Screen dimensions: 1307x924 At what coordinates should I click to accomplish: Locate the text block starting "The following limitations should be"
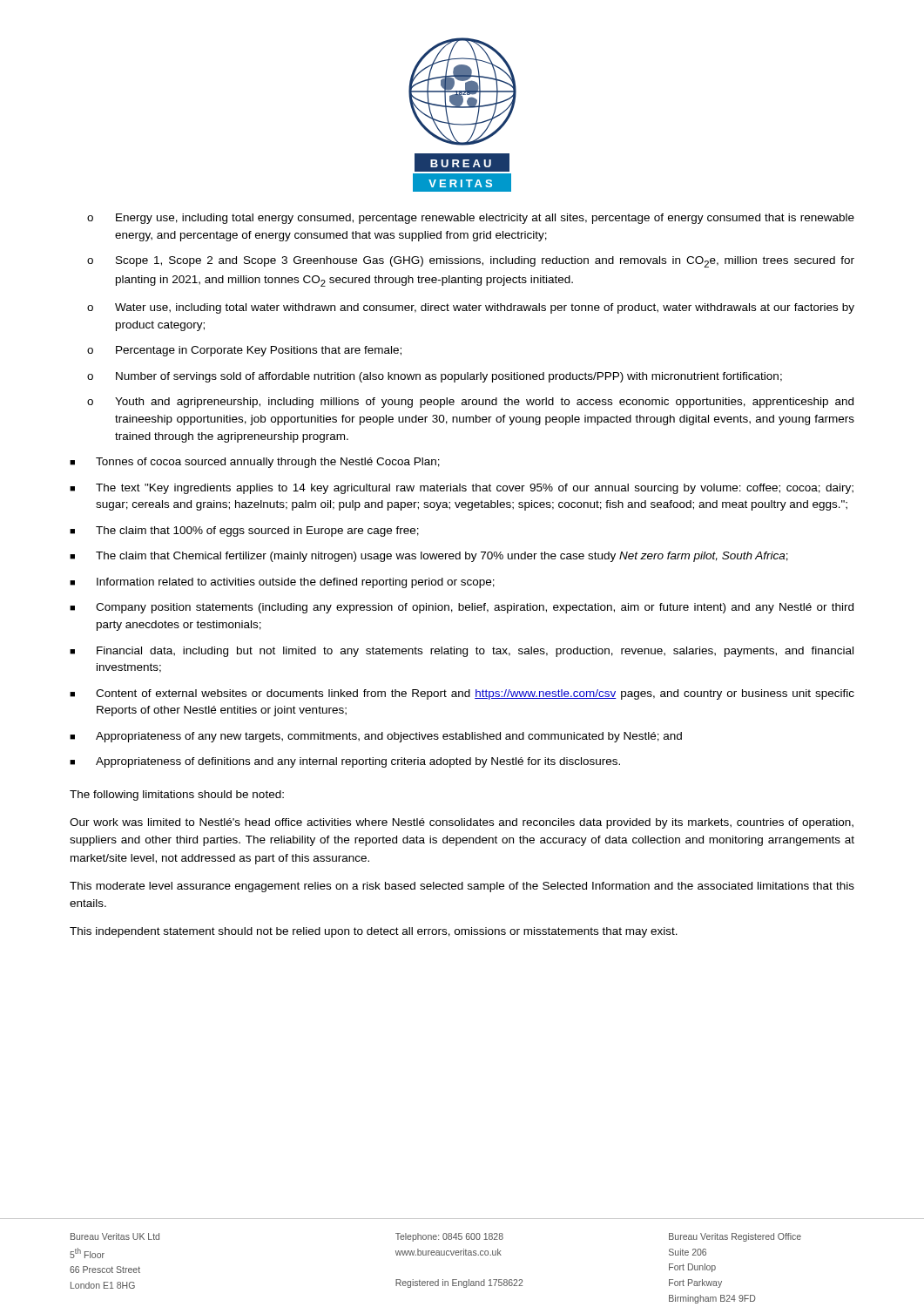(177, 794)
